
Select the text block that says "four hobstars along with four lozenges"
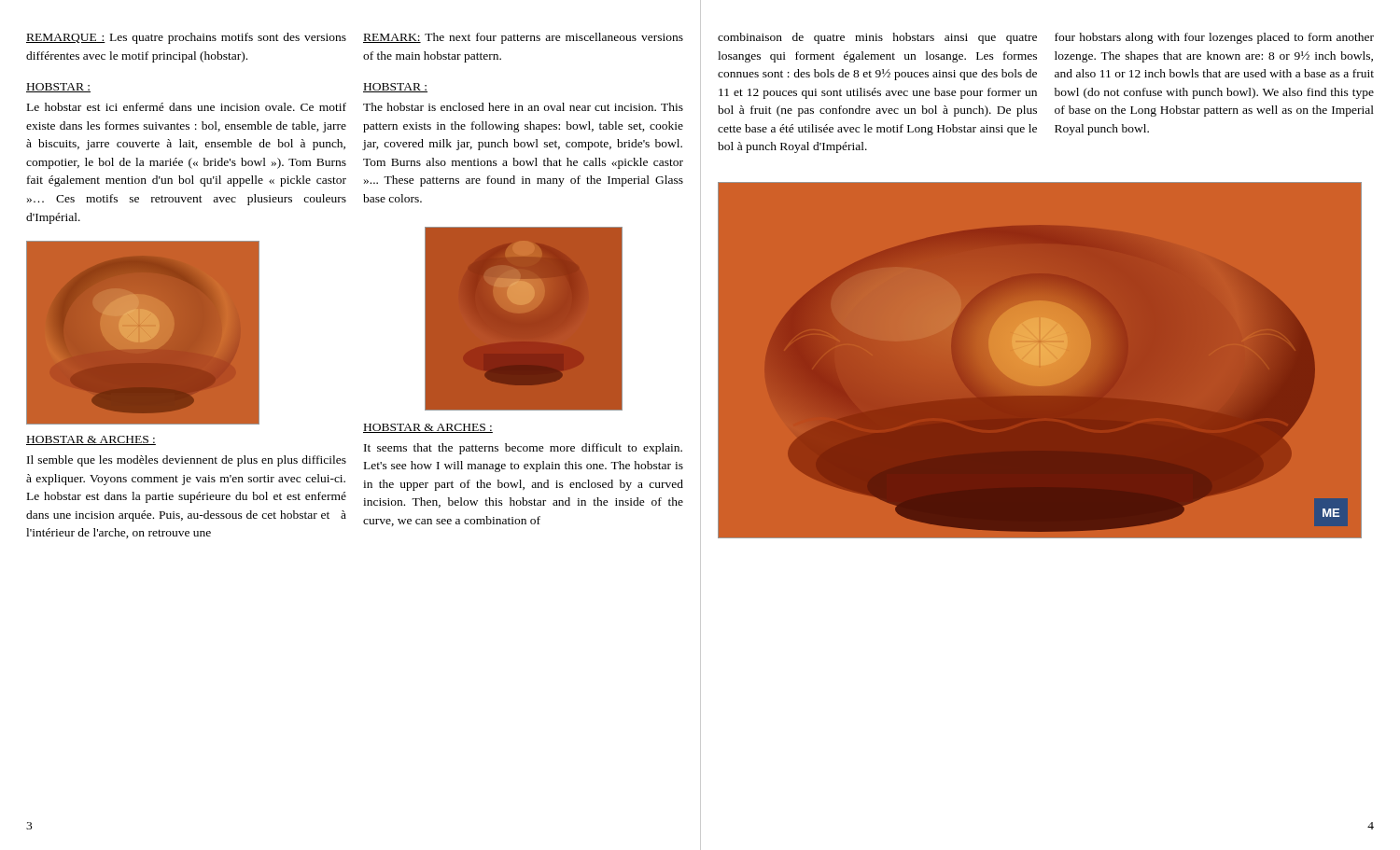[x=1214, y=82]
